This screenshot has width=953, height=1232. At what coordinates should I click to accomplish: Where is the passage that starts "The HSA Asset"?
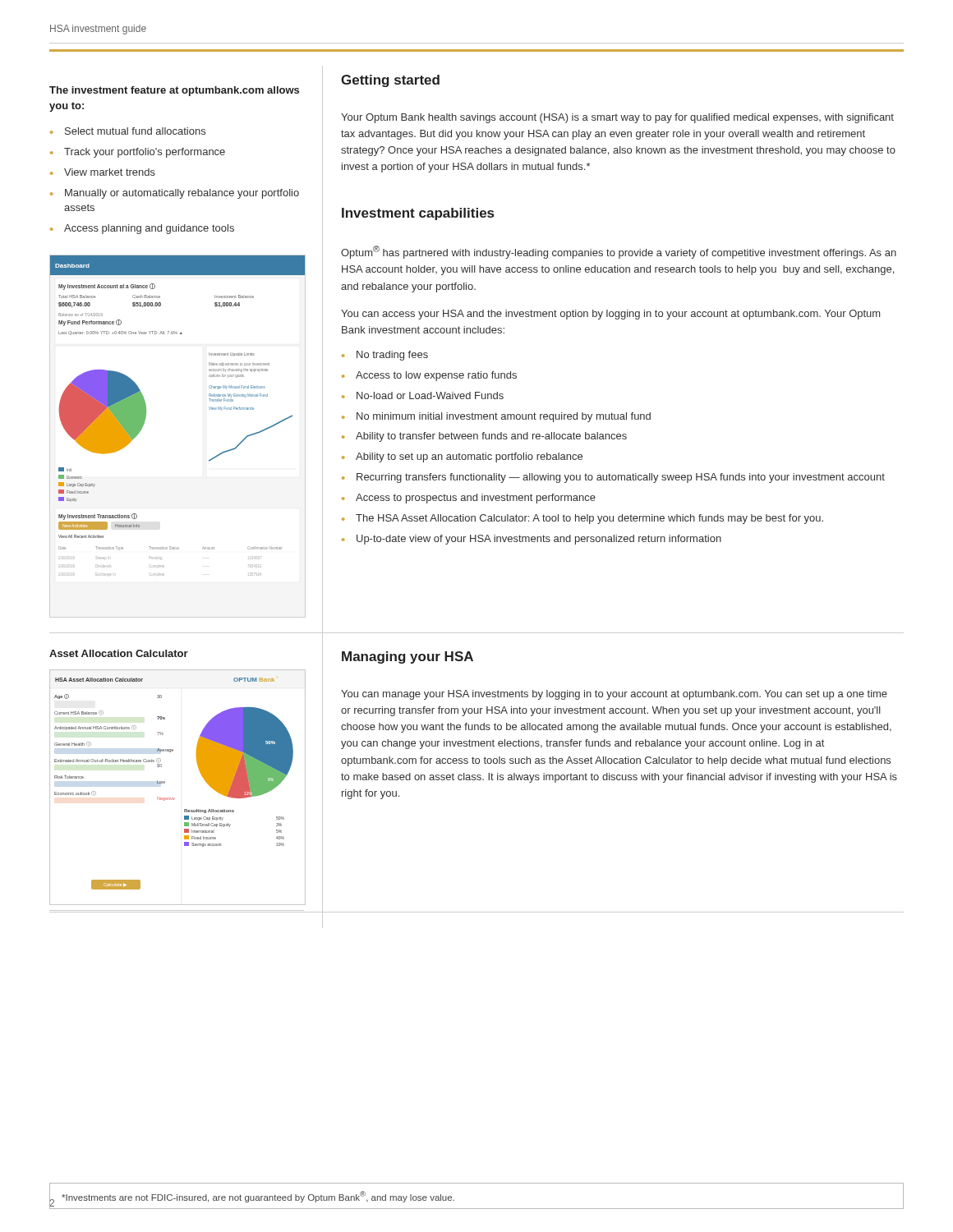pos(590,518)
